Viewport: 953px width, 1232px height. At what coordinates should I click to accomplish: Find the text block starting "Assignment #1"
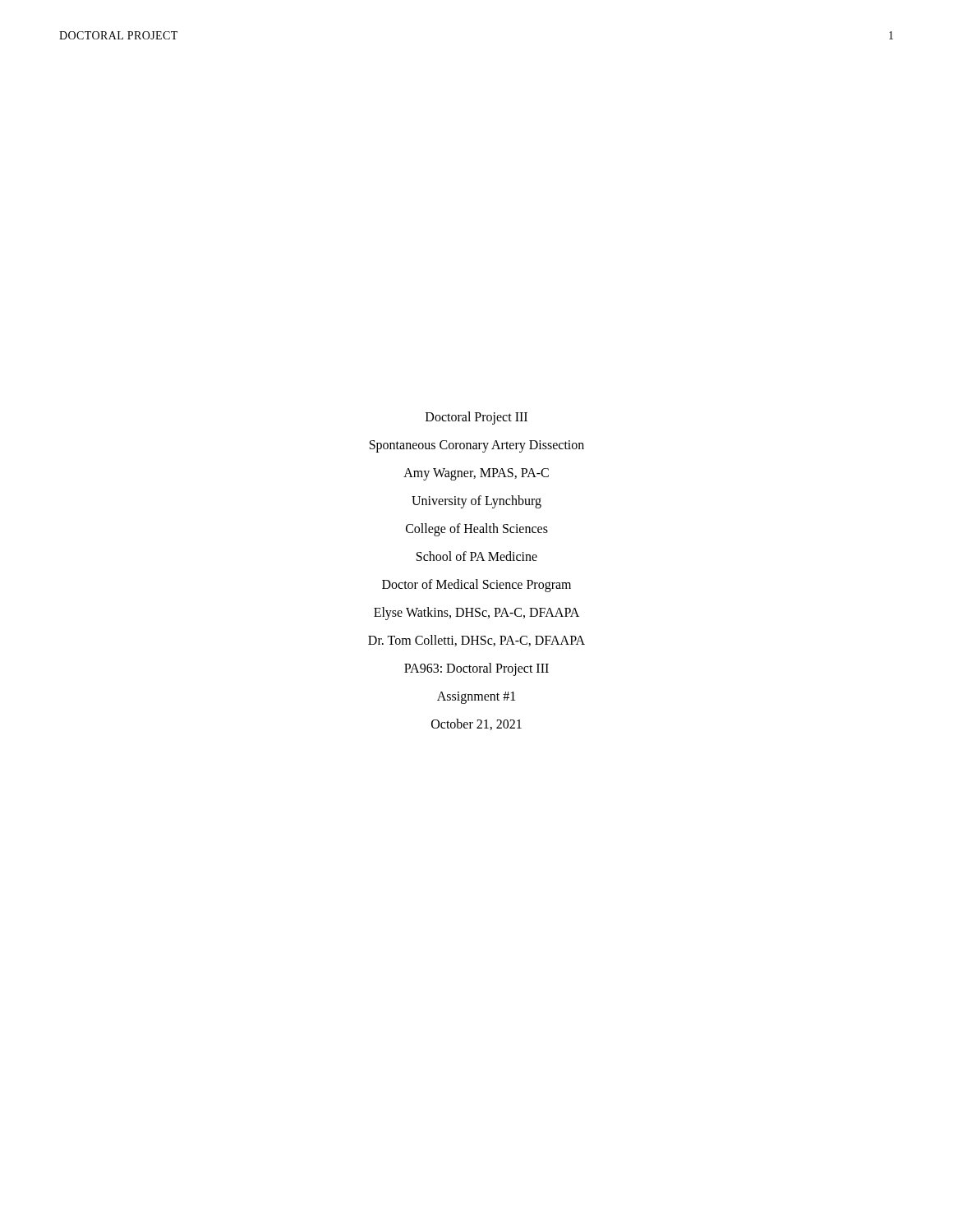pos(476,697)
